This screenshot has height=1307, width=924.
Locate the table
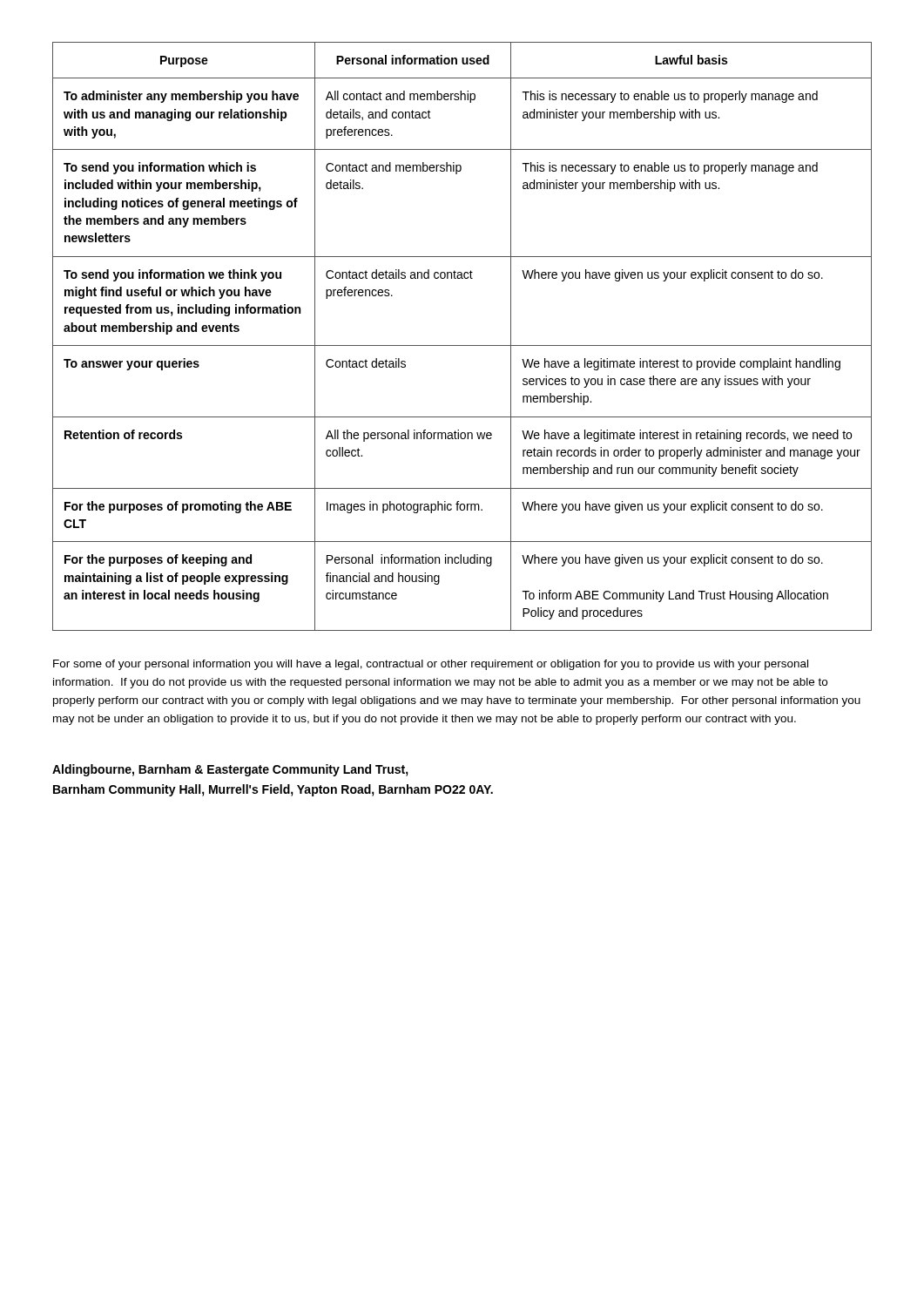tap(462, 336)
